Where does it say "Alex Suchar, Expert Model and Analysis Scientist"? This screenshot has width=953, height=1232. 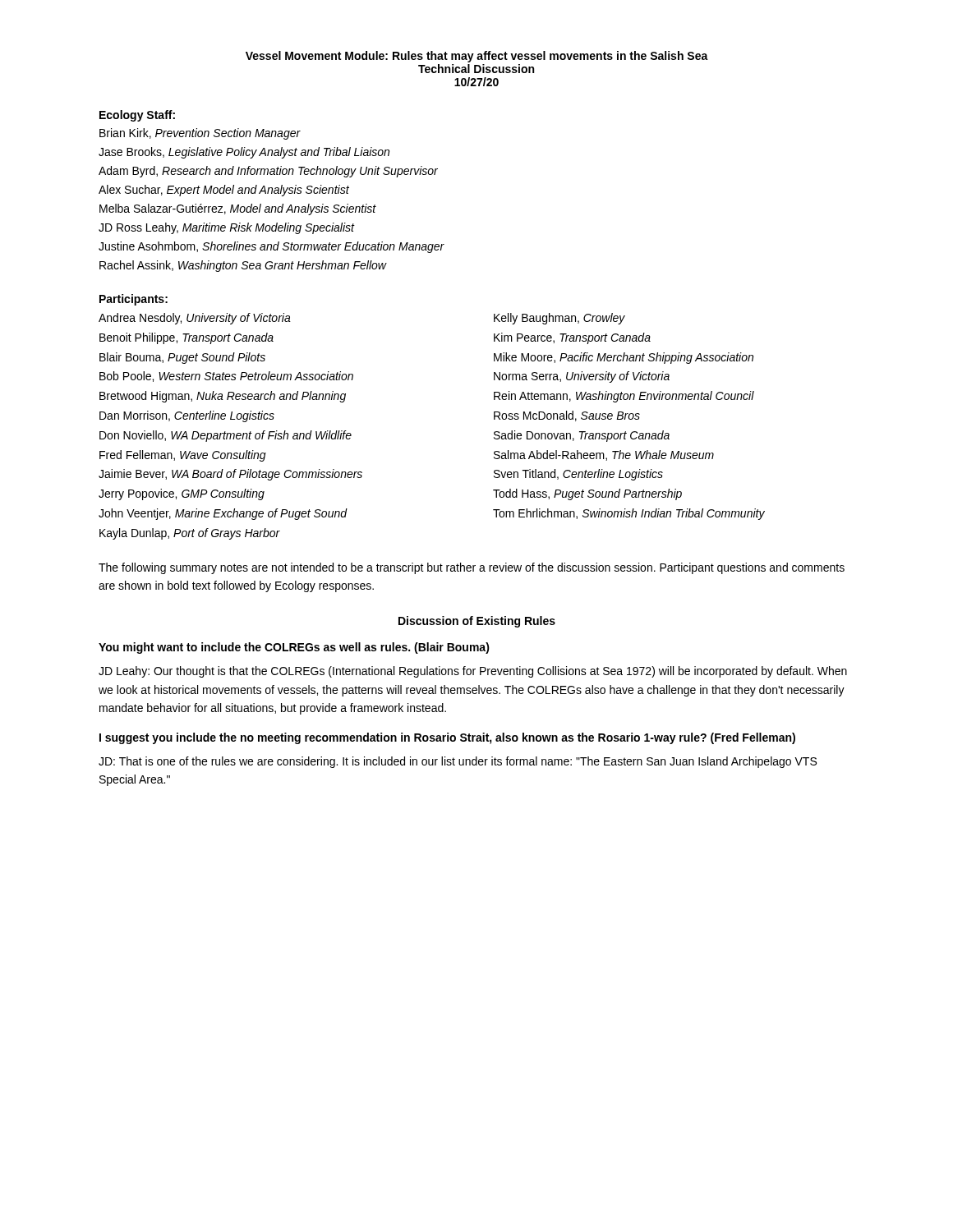[x=224, y=190]
